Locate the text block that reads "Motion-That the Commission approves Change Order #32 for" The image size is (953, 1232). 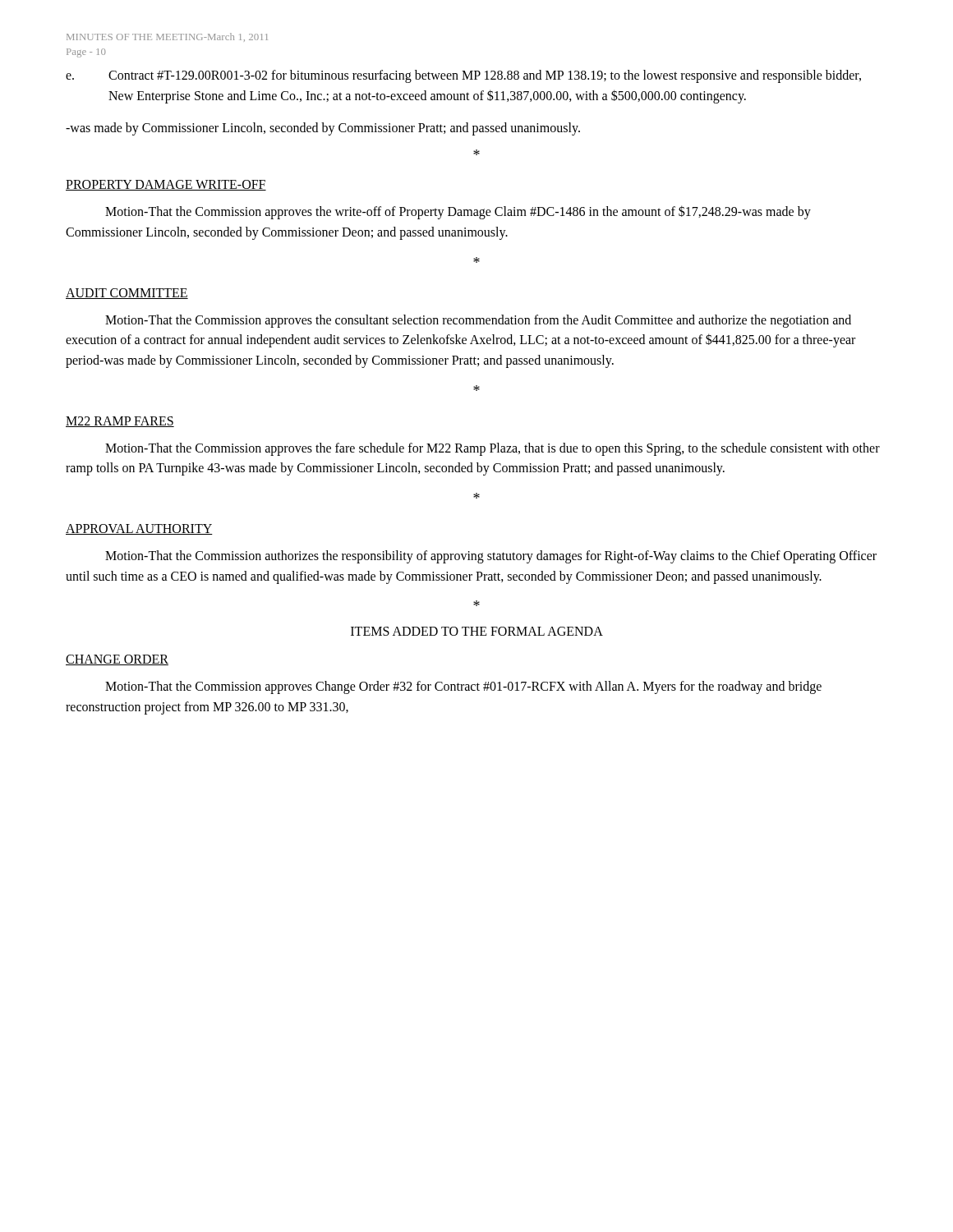click(444, 696)
